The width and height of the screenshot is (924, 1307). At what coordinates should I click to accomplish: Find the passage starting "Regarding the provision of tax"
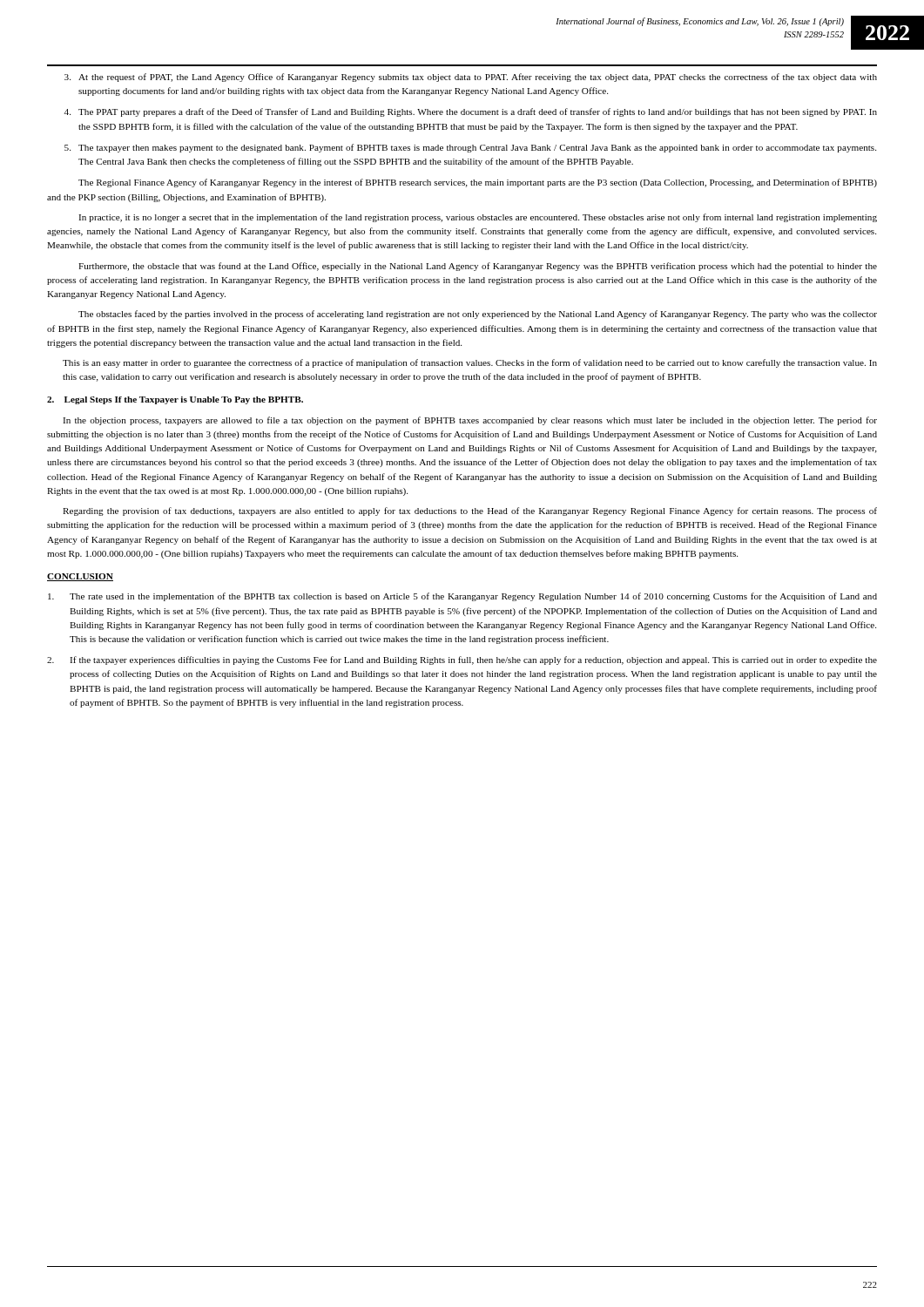pyautogui.click(x=462, y=532)
